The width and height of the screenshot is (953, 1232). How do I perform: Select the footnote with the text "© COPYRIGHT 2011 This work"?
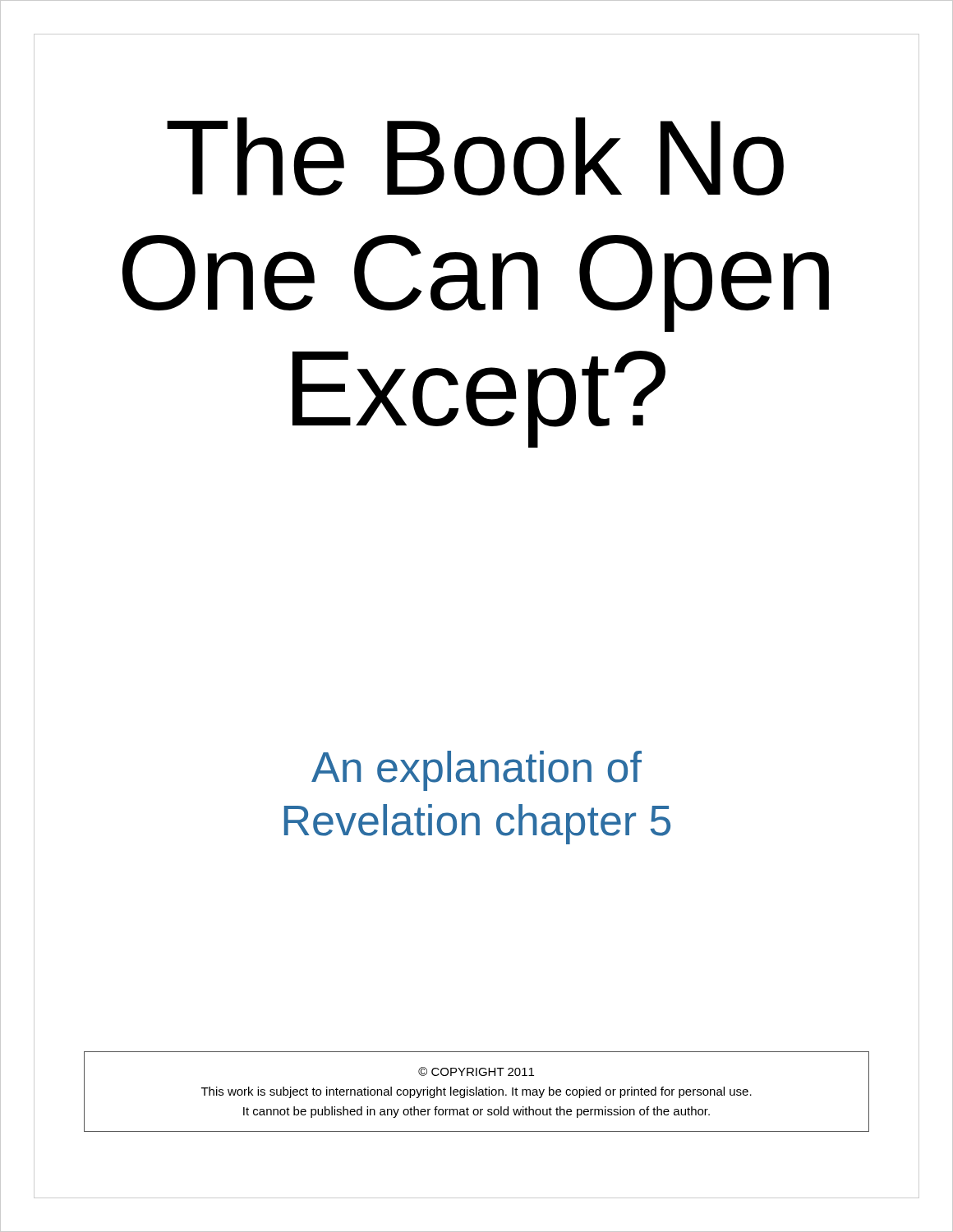(x=476, y=1092)
